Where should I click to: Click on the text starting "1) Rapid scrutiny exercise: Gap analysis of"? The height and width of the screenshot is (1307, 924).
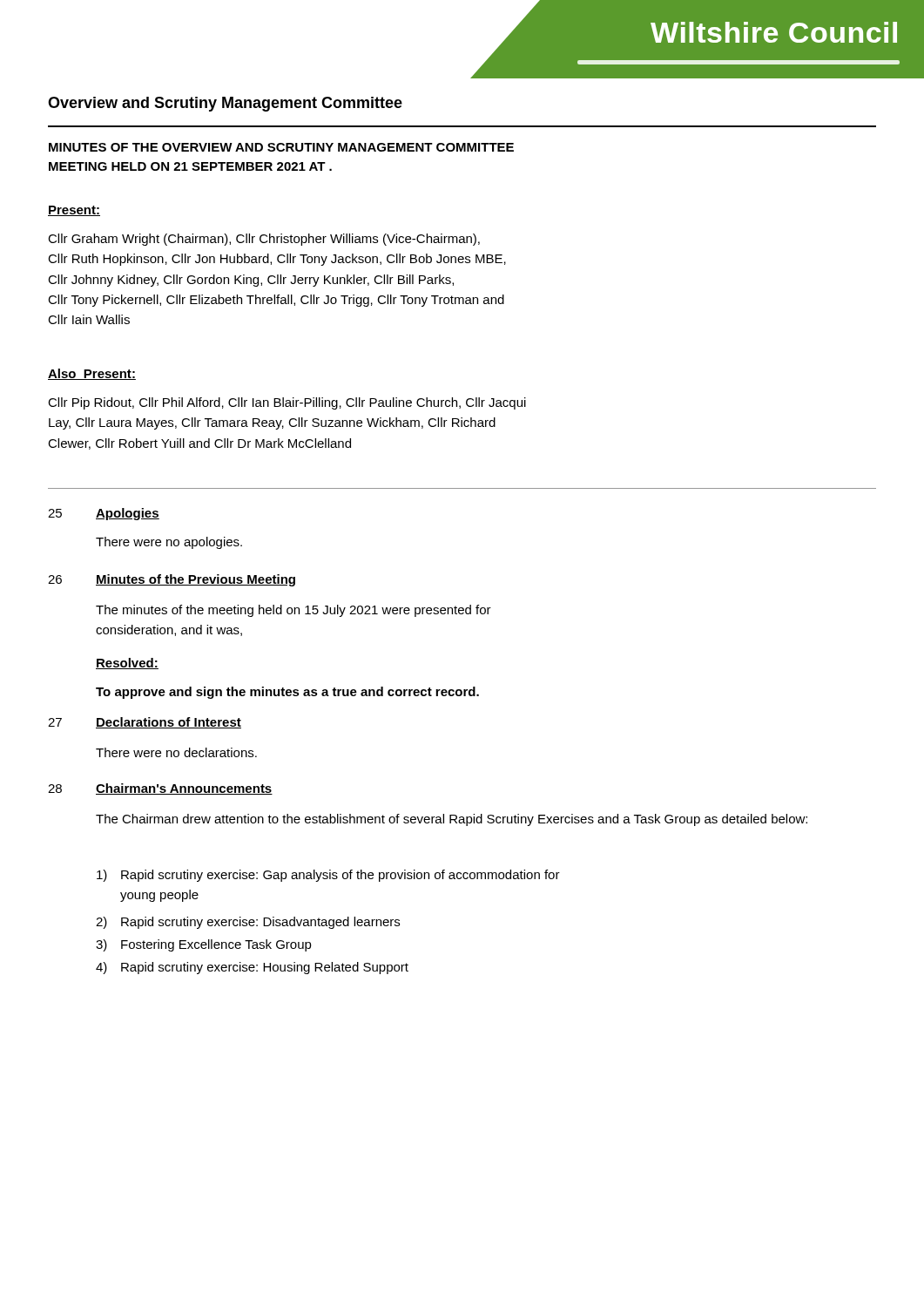tap(486, 885)
